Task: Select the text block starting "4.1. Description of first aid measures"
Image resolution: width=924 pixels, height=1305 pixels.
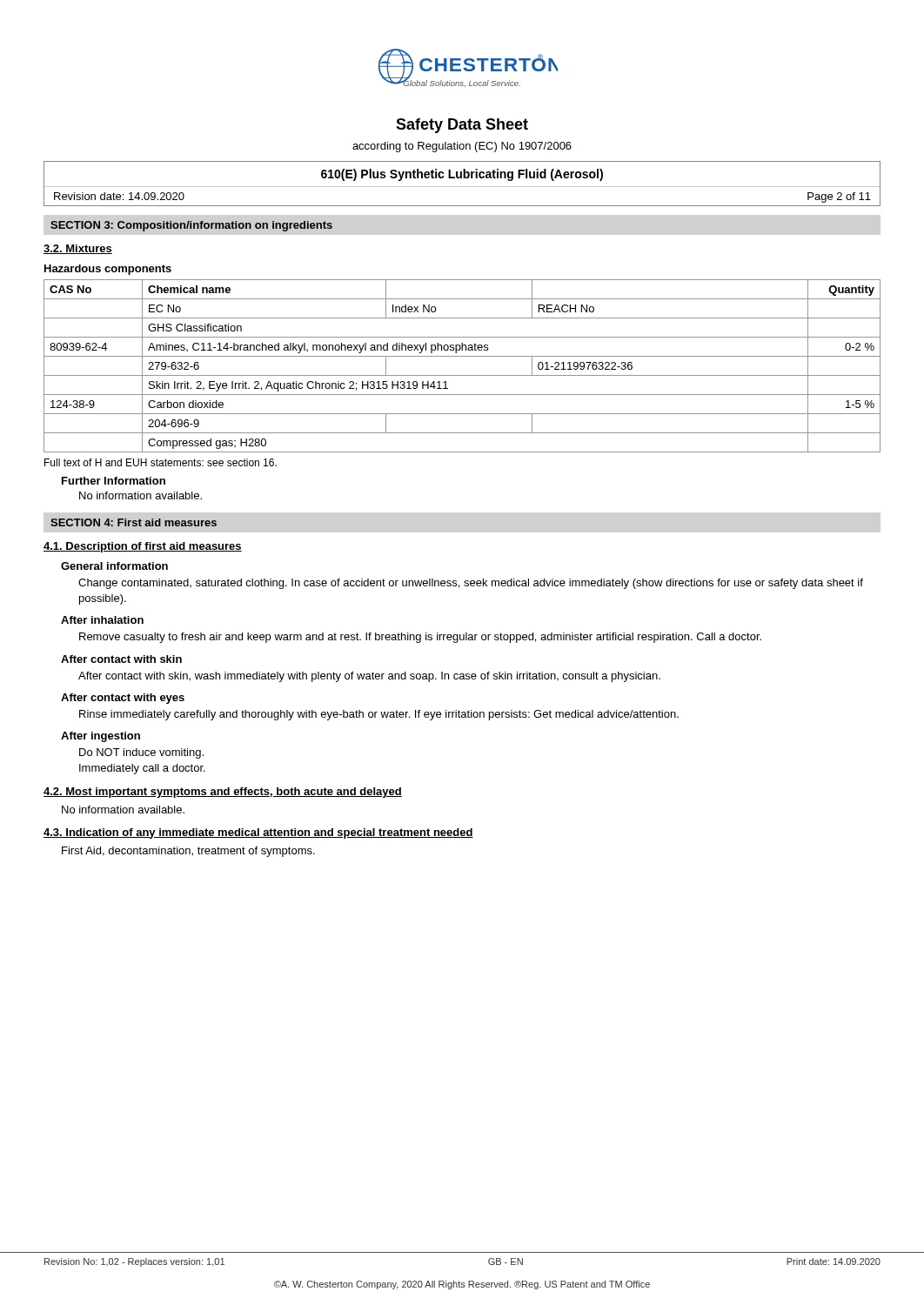Action: pos(143,546)
